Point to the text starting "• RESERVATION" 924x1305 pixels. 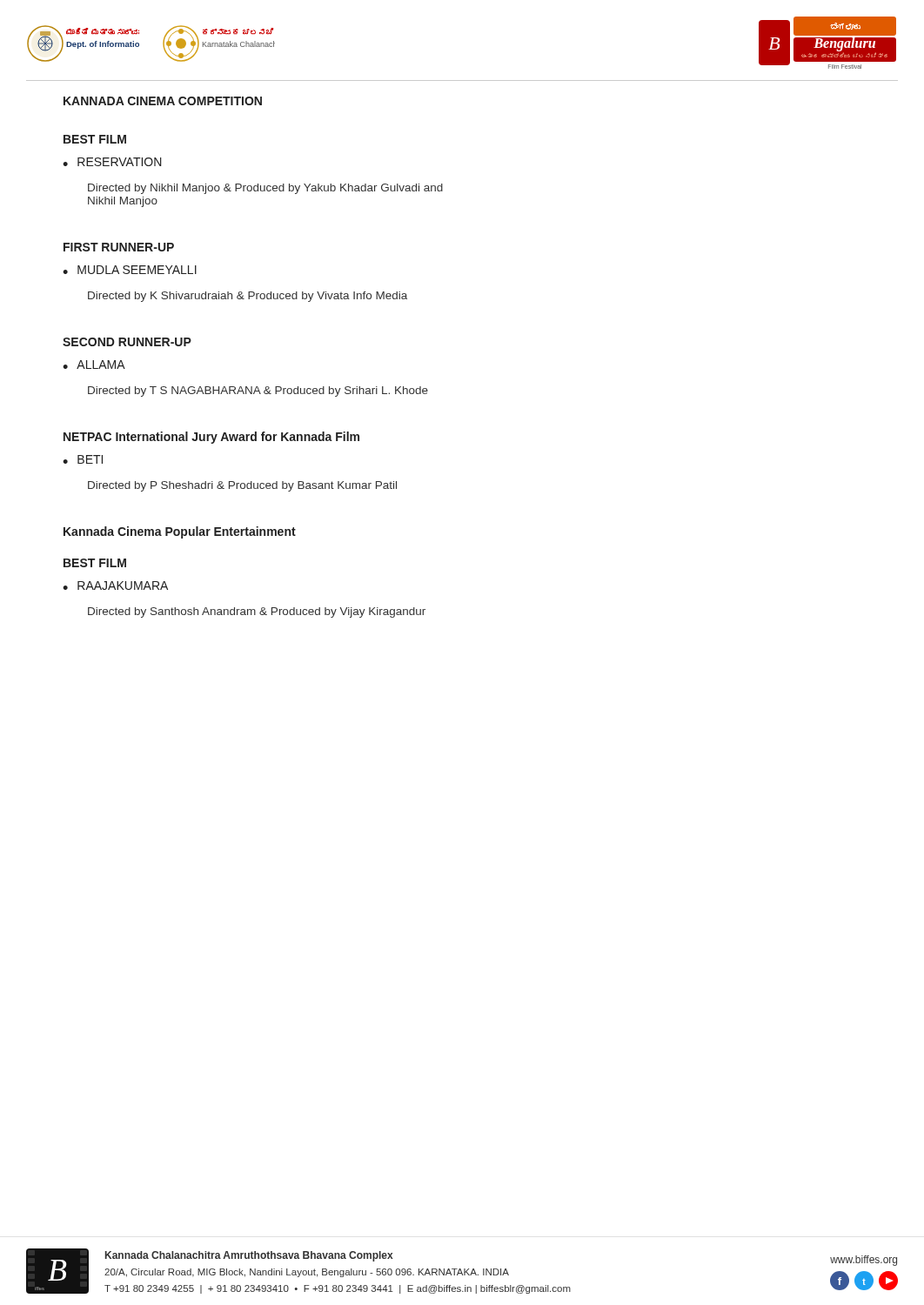pos(112,164)
